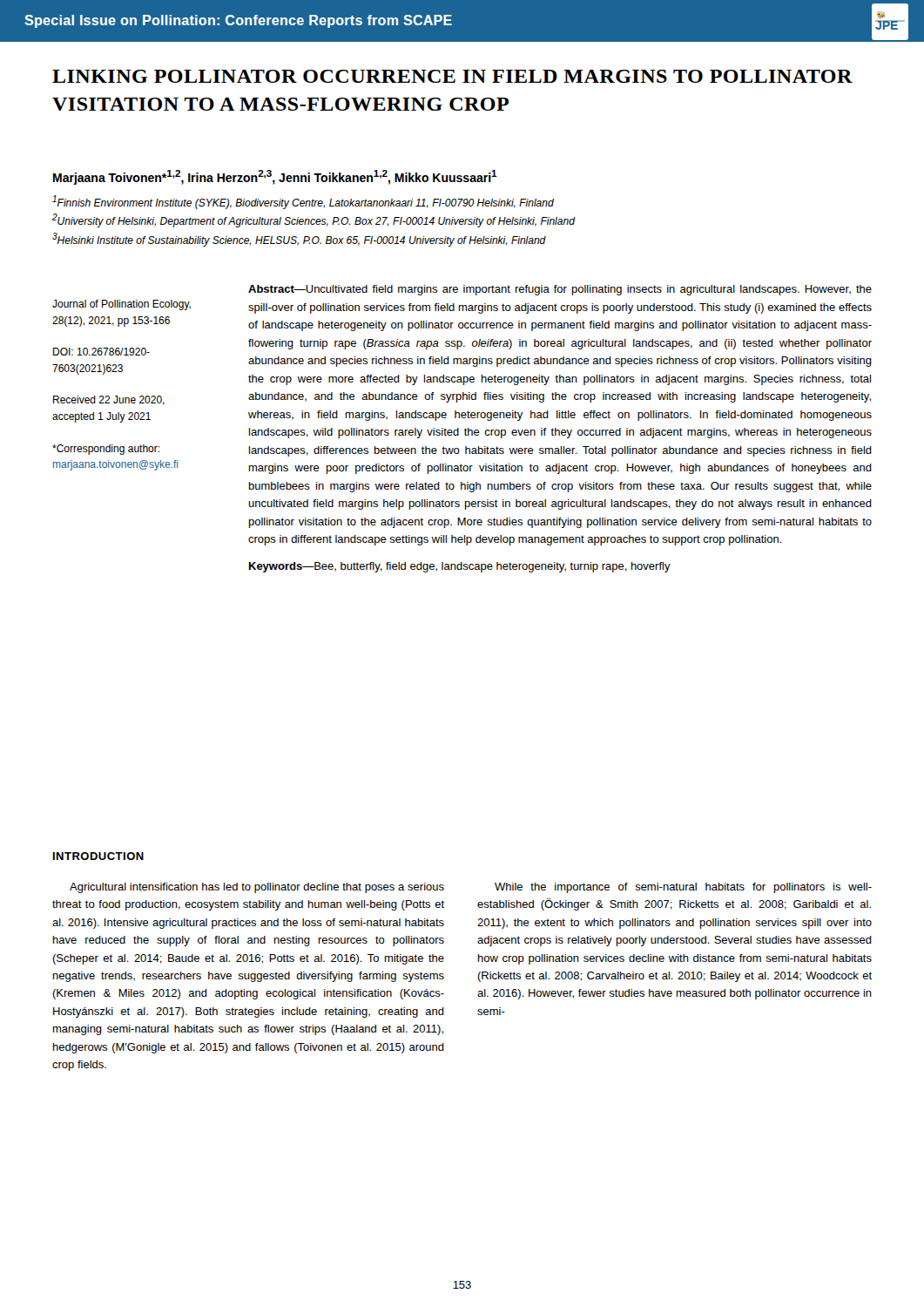Select a section header

pyautogui.click(x=248, y=856)
